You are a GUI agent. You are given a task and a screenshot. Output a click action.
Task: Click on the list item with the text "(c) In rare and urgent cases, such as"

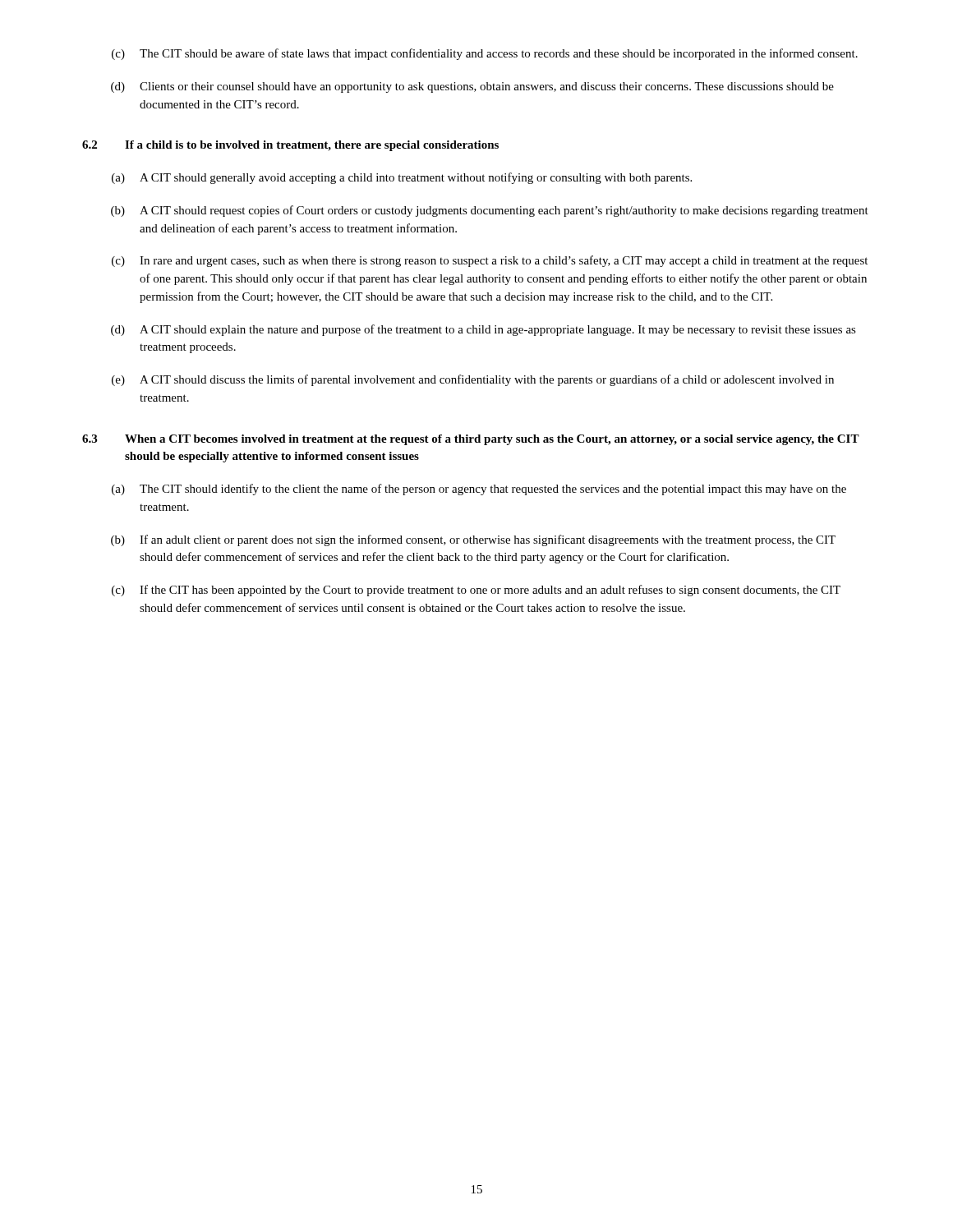(x=476, y=279)
